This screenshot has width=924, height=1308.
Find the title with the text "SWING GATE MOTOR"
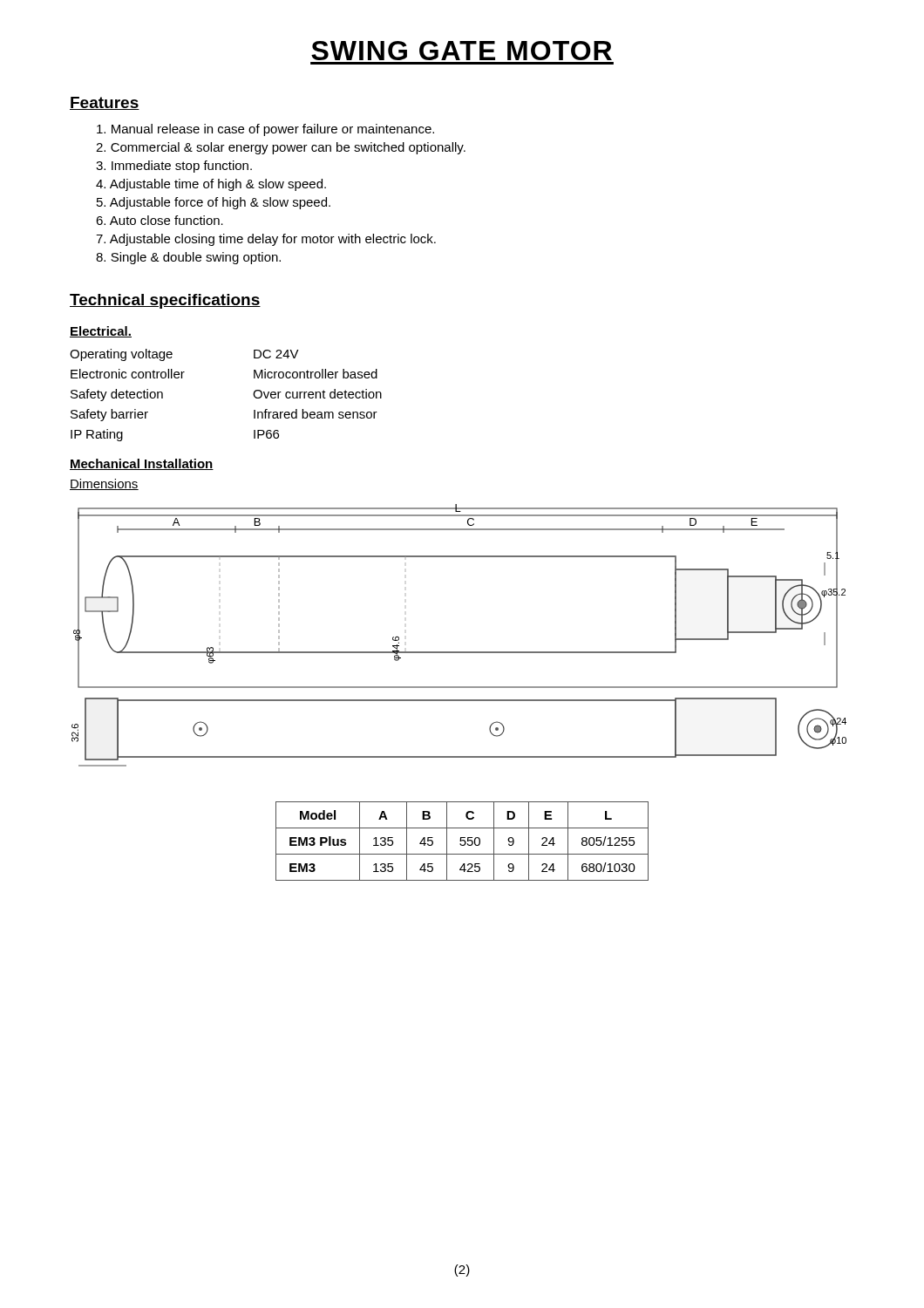462,51
